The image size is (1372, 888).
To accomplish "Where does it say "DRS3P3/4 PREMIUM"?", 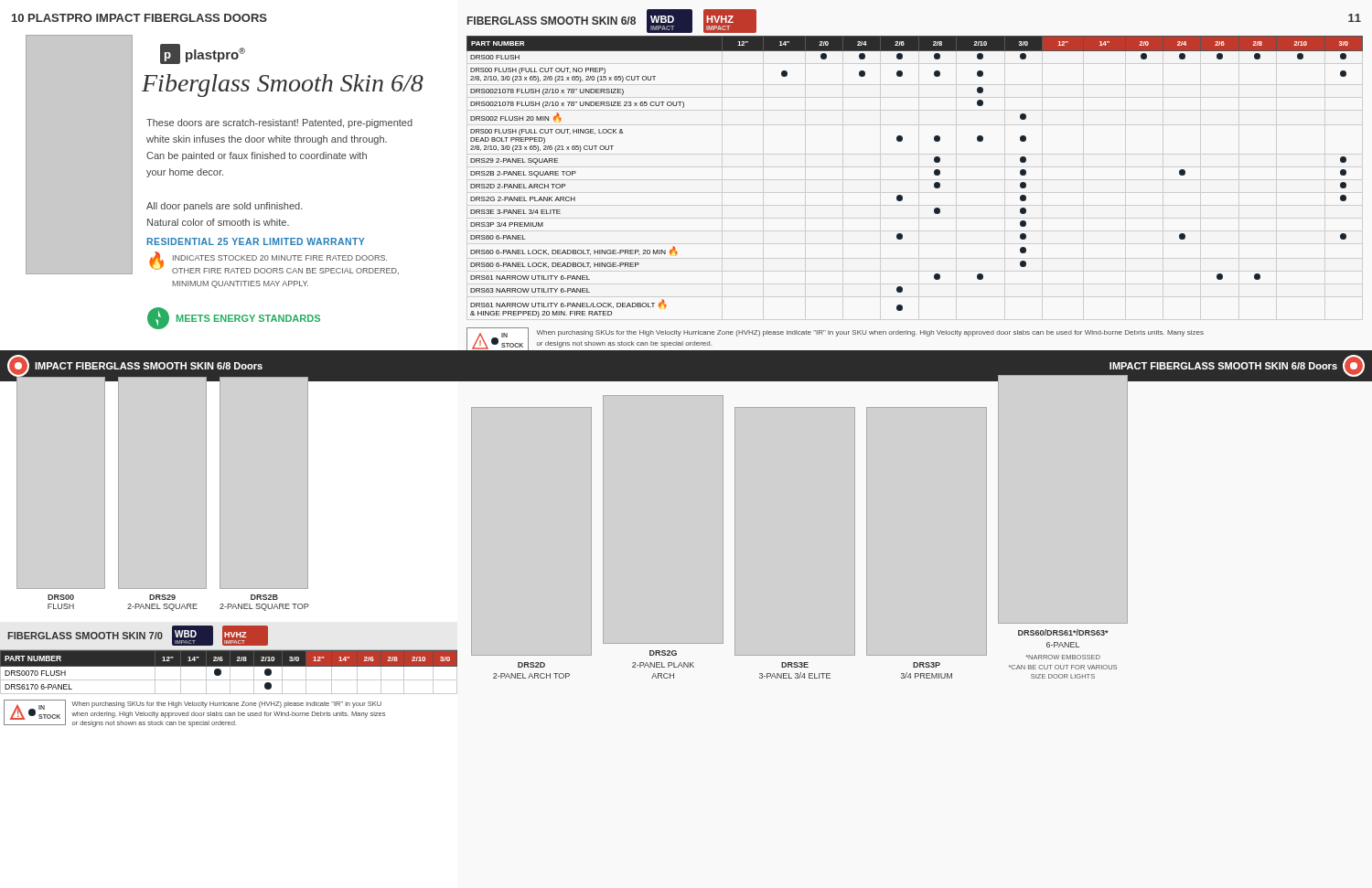I will 927,670.
